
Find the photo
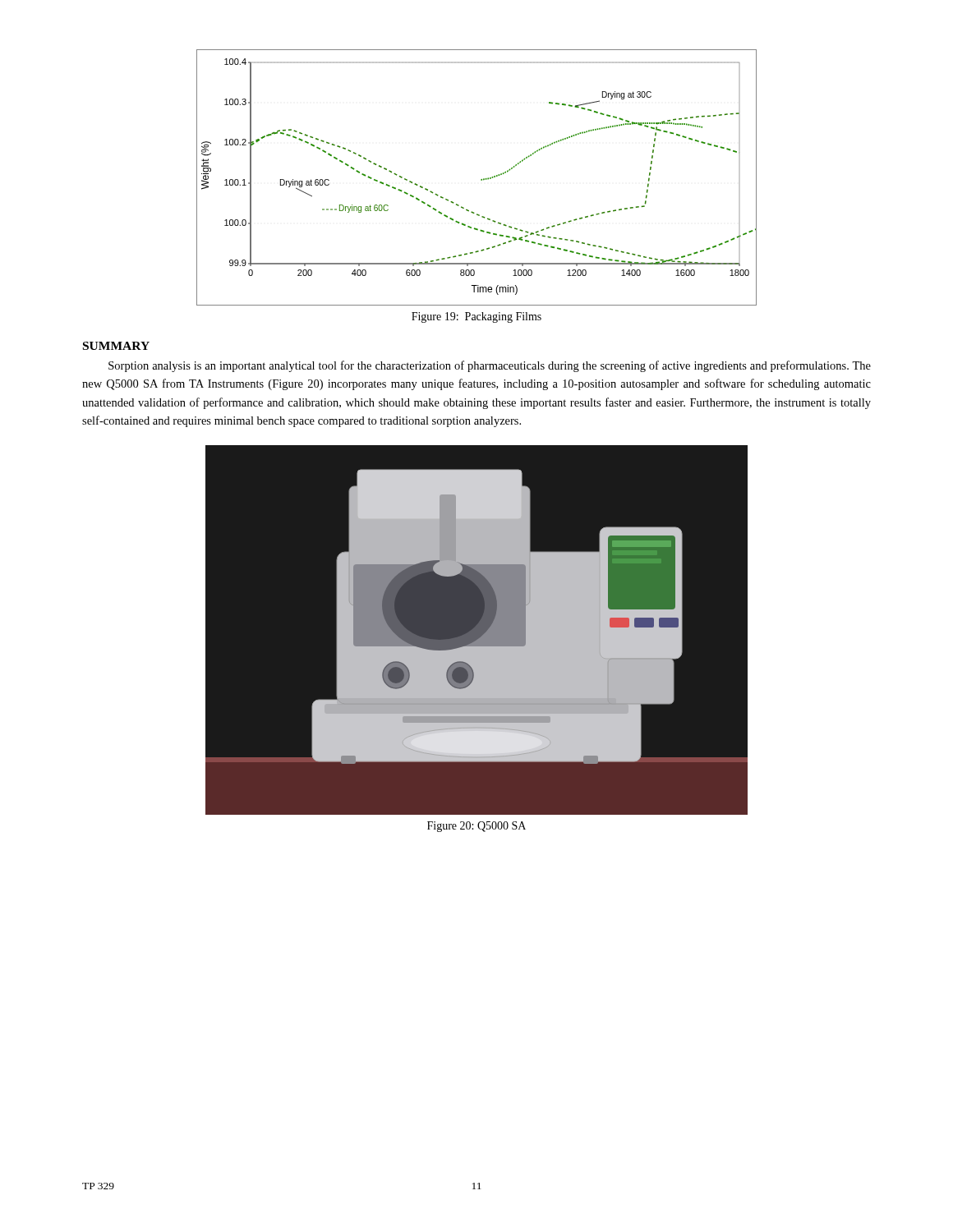[476, 630]
